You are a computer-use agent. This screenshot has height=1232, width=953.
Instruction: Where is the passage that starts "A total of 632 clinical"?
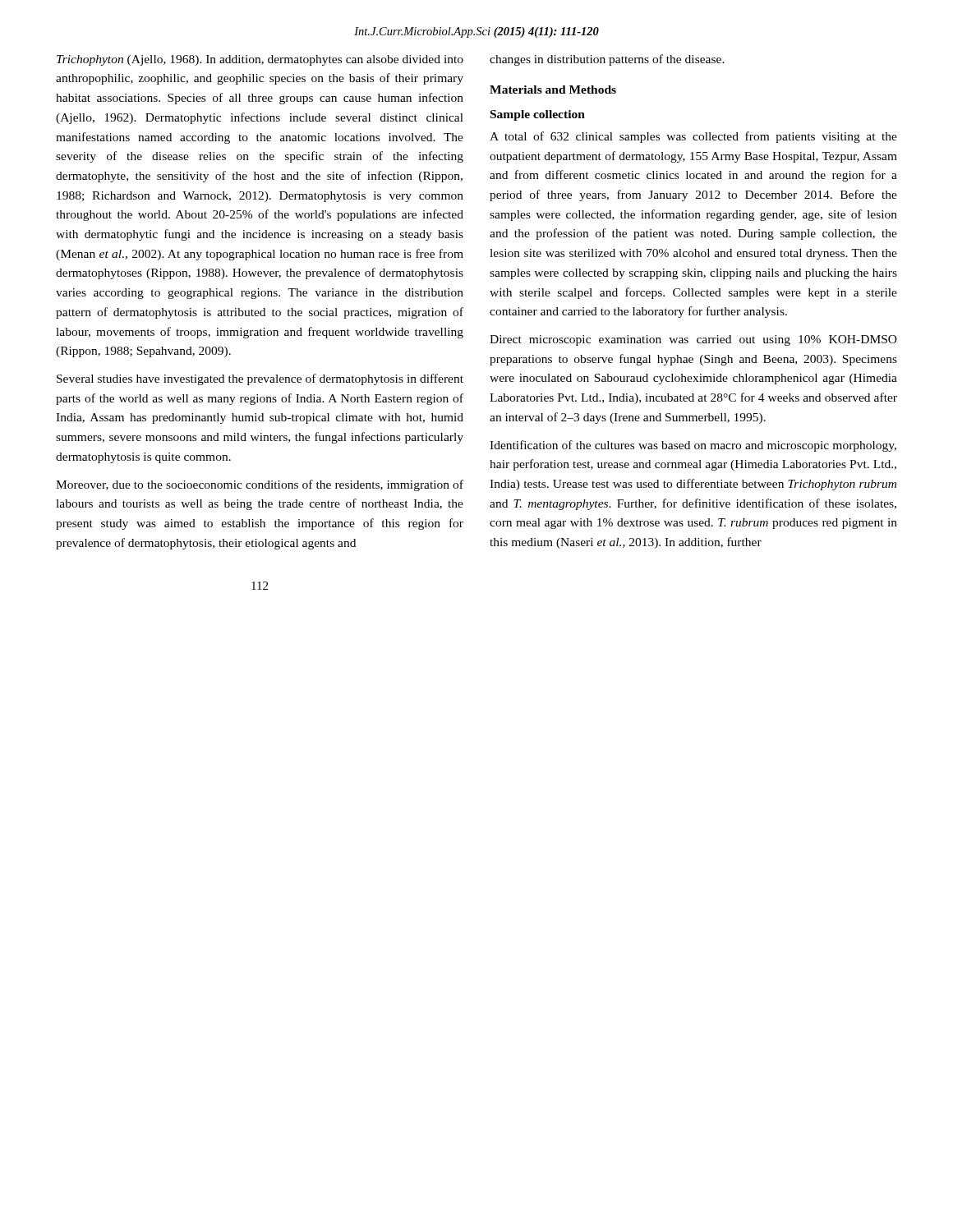coord(693,224)
